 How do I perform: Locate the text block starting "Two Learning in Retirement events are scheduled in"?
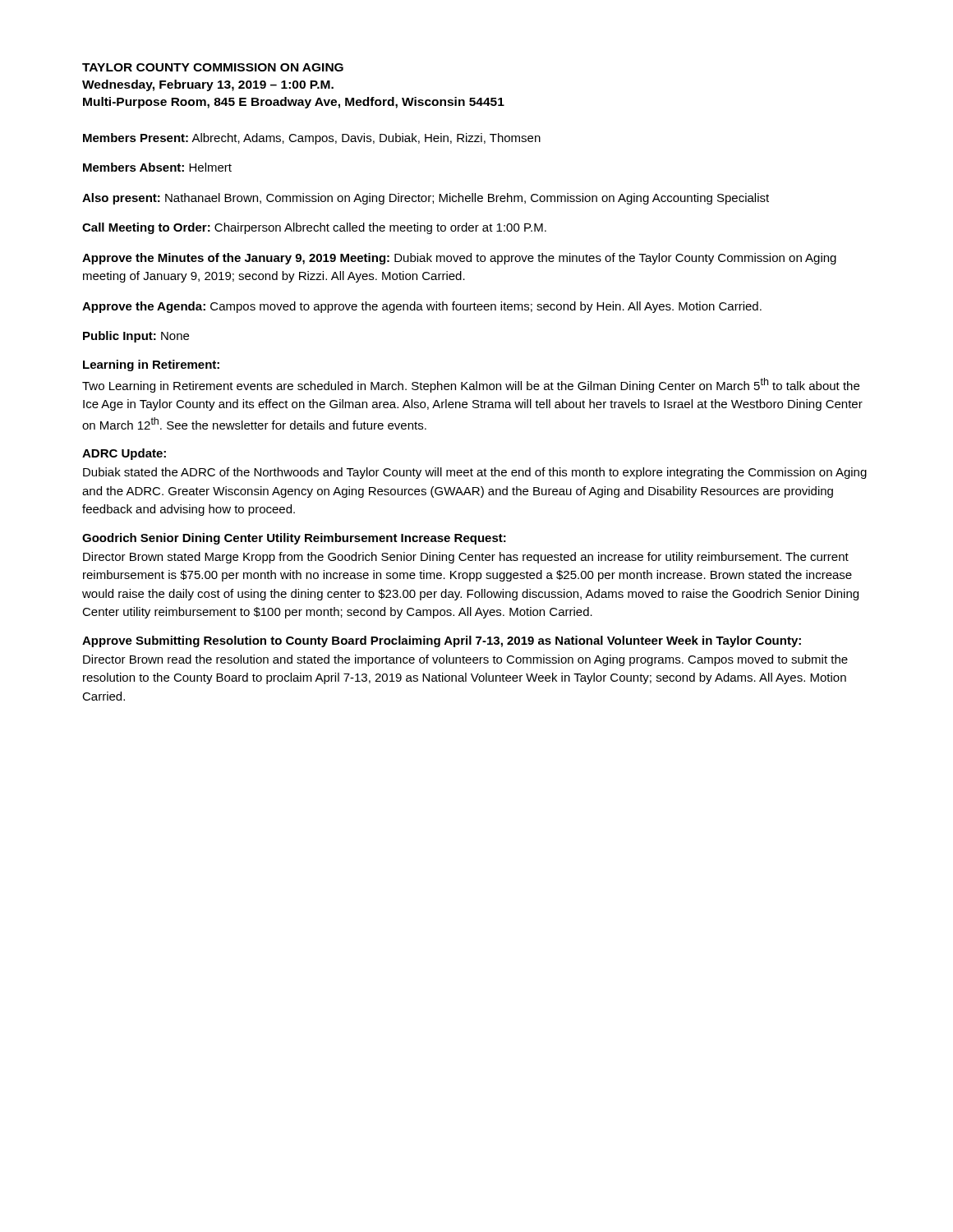click(476, 404)
